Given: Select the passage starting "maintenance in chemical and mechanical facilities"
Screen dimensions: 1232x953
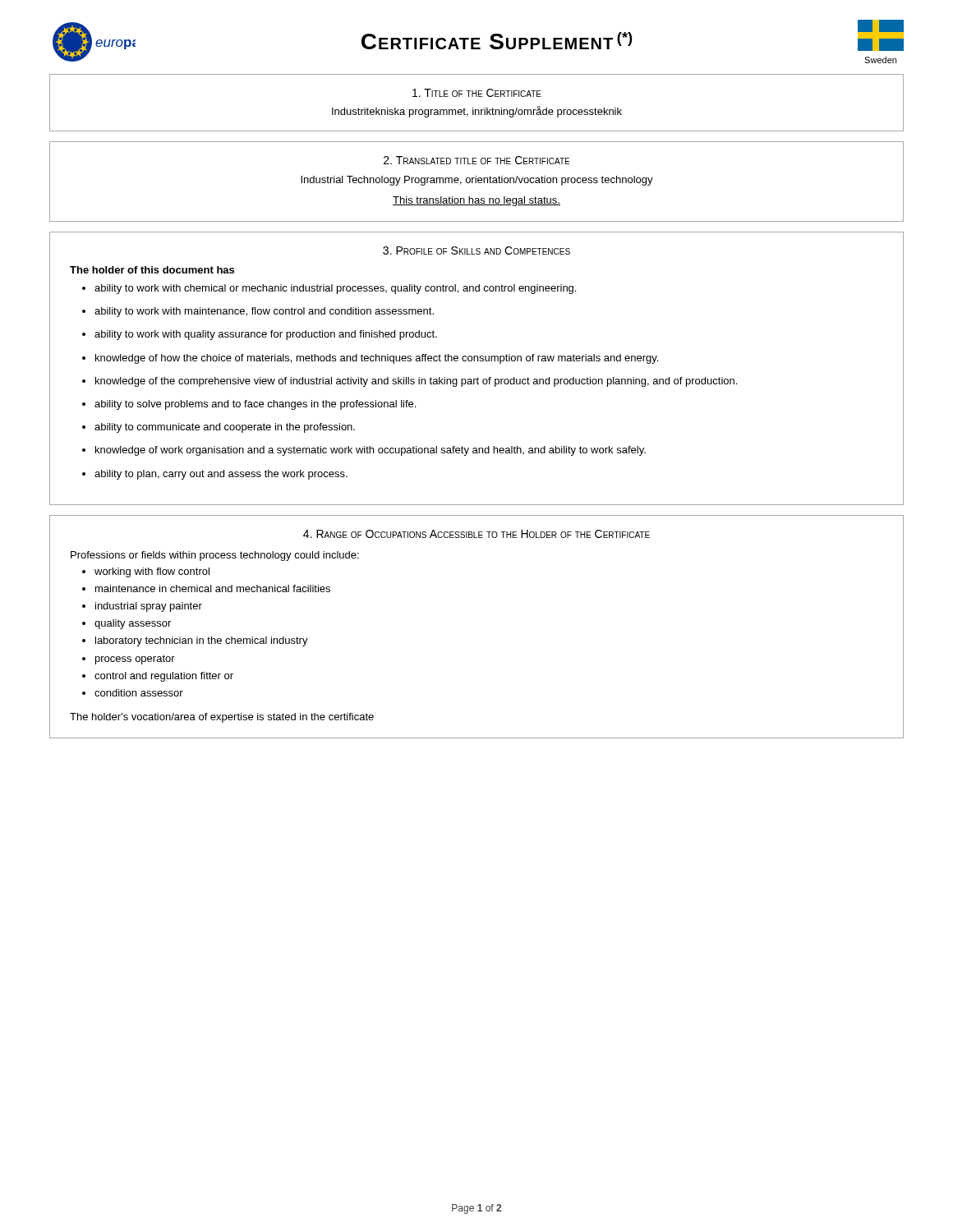Looking at the screenshot, I should (x=213, y=588).
